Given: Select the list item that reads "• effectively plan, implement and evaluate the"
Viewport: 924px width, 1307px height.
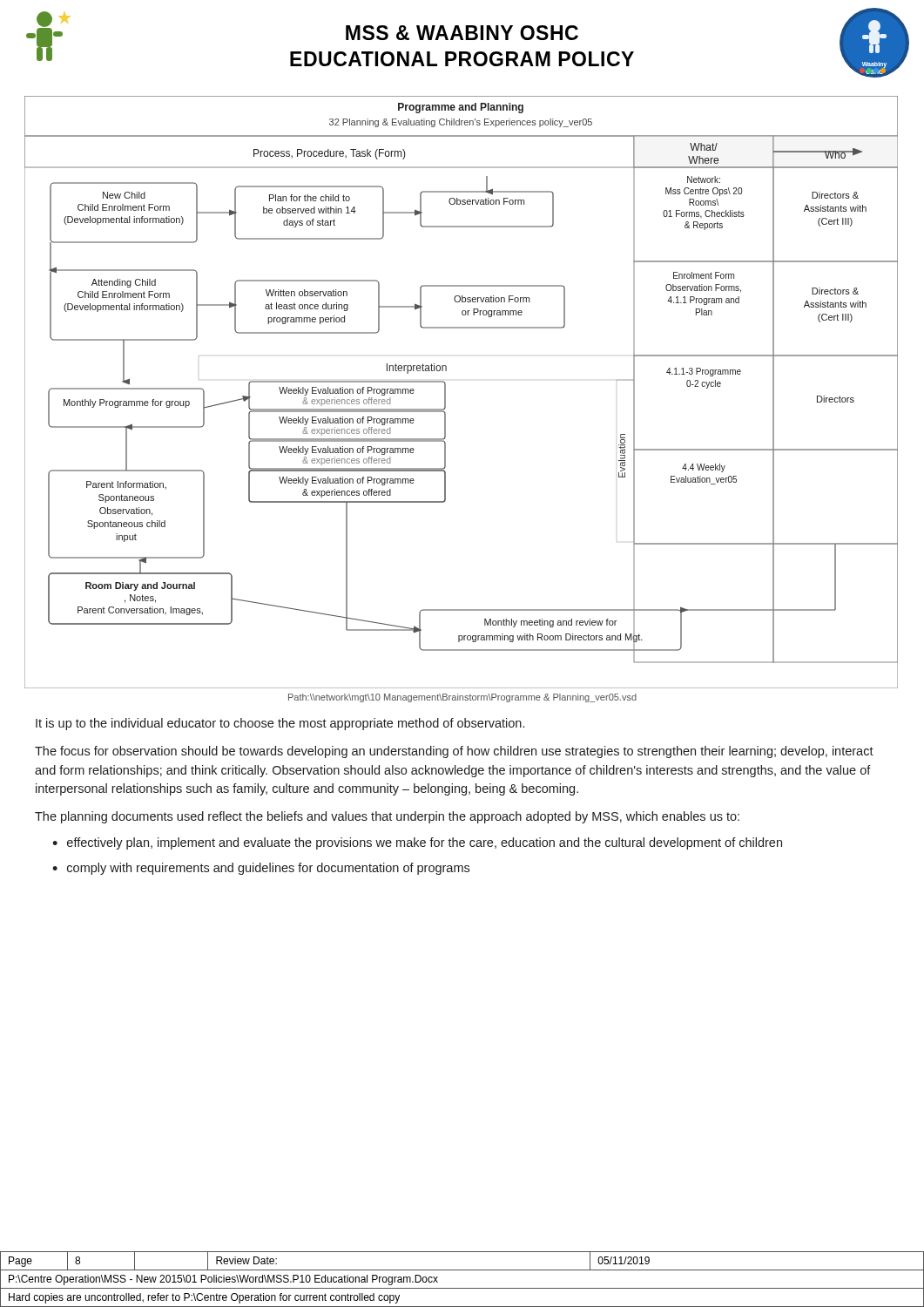Looking at the screenshot, I should [x=418, y=844].
